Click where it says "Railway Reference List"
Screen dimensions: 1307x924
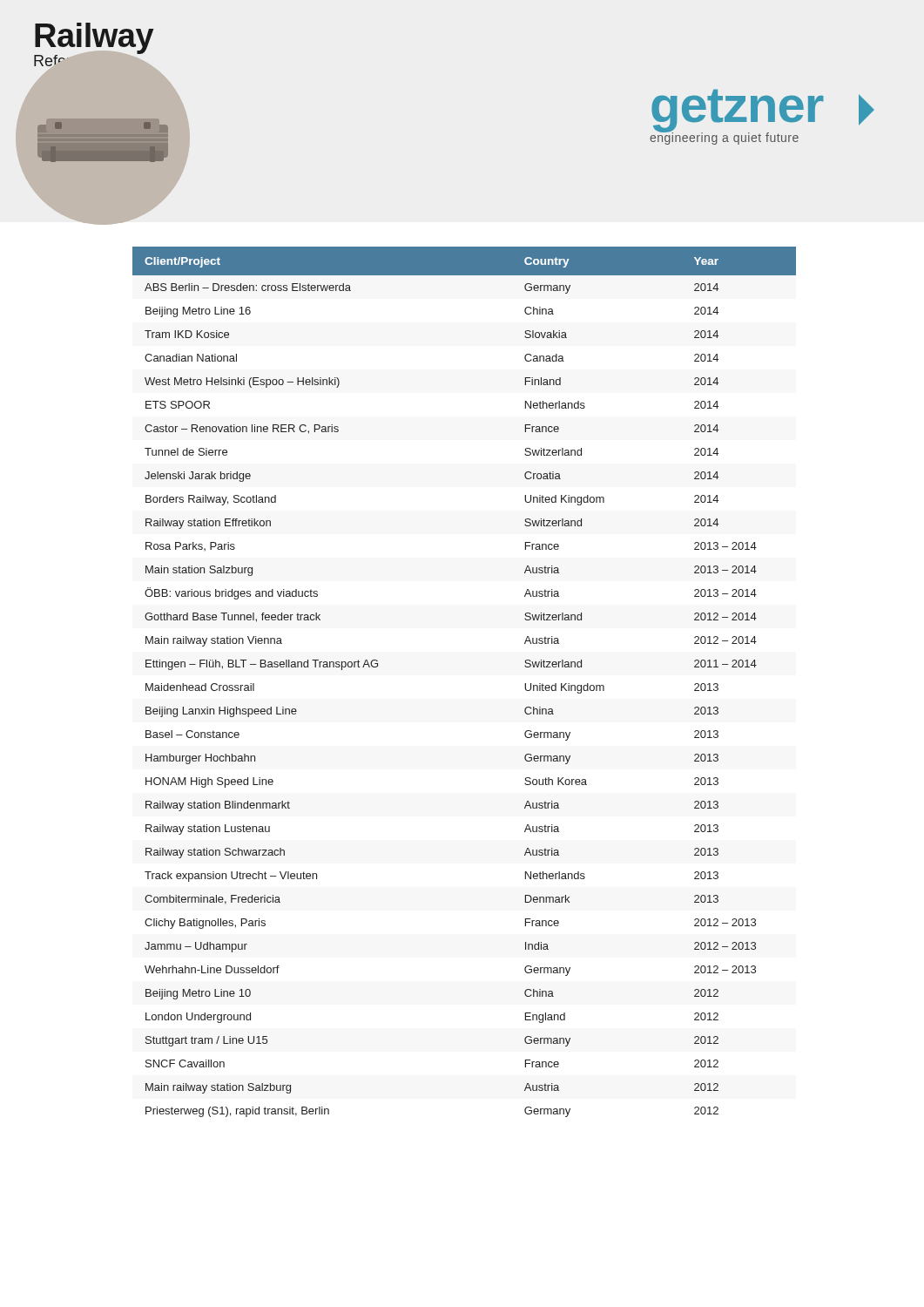pyautogui.click(x=93, y=44)
